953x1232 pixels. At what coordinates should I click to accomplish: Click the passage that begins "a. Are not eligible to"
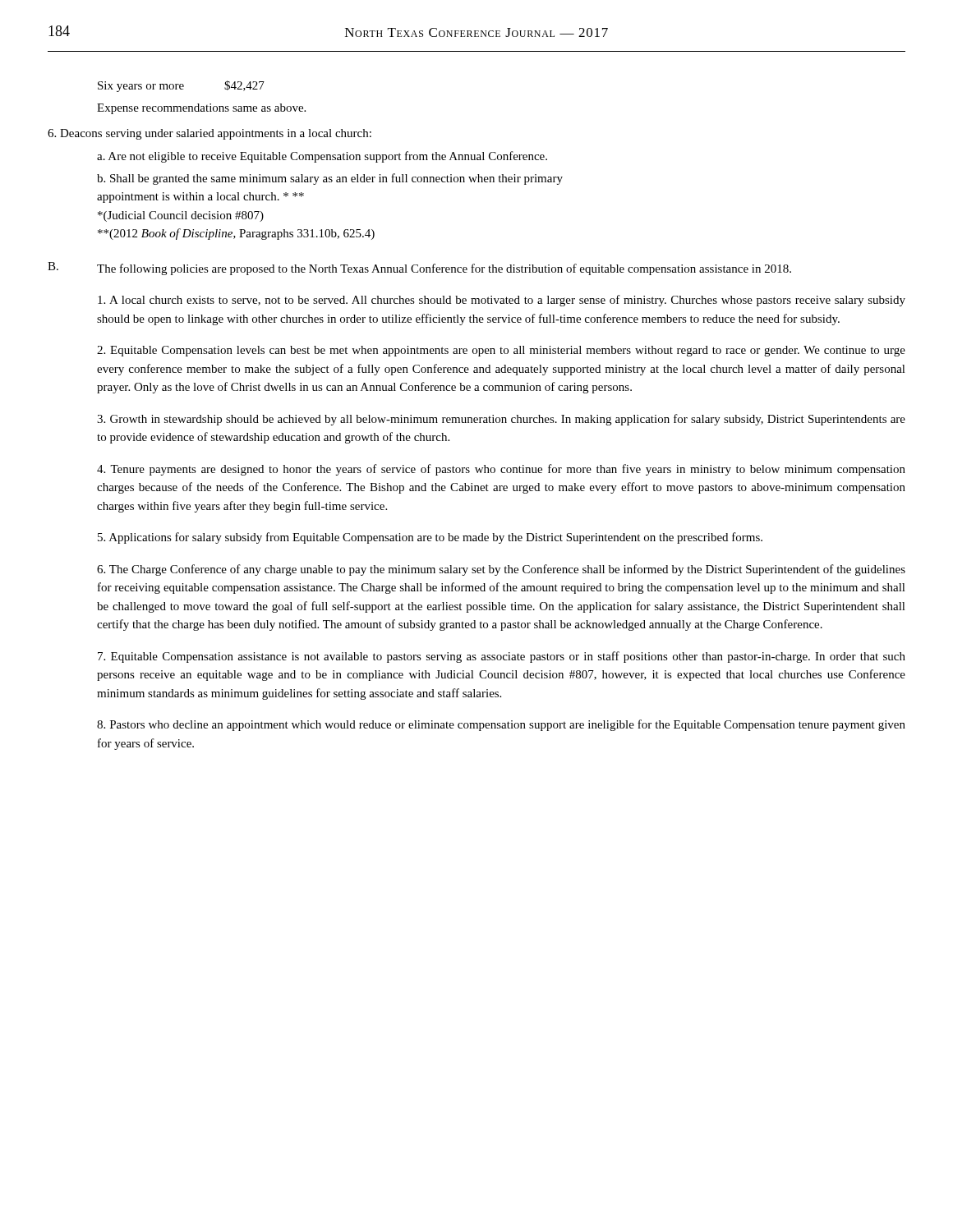click(322, 156)
